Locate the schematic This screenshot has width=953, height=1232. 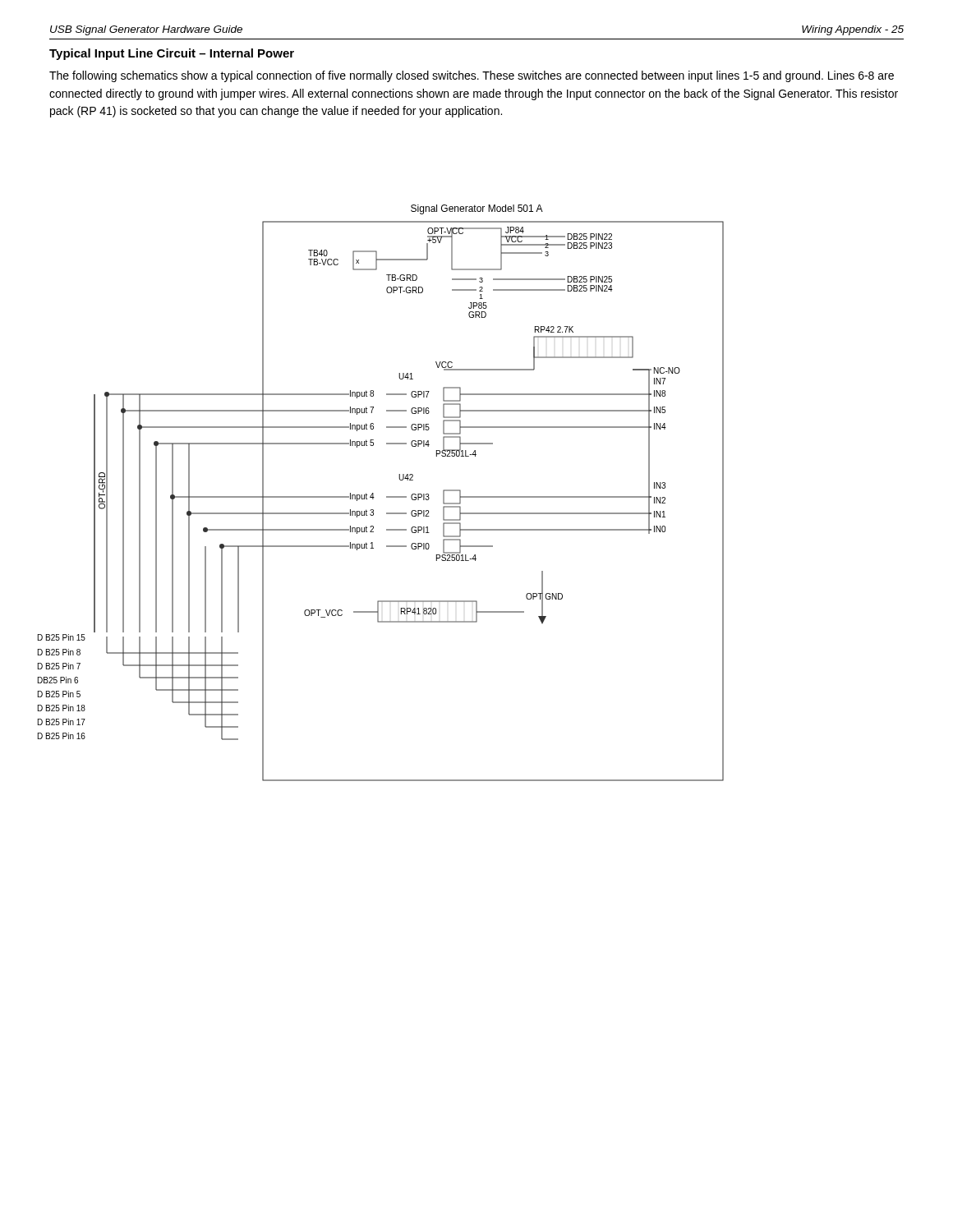click(x=476, y=534)
